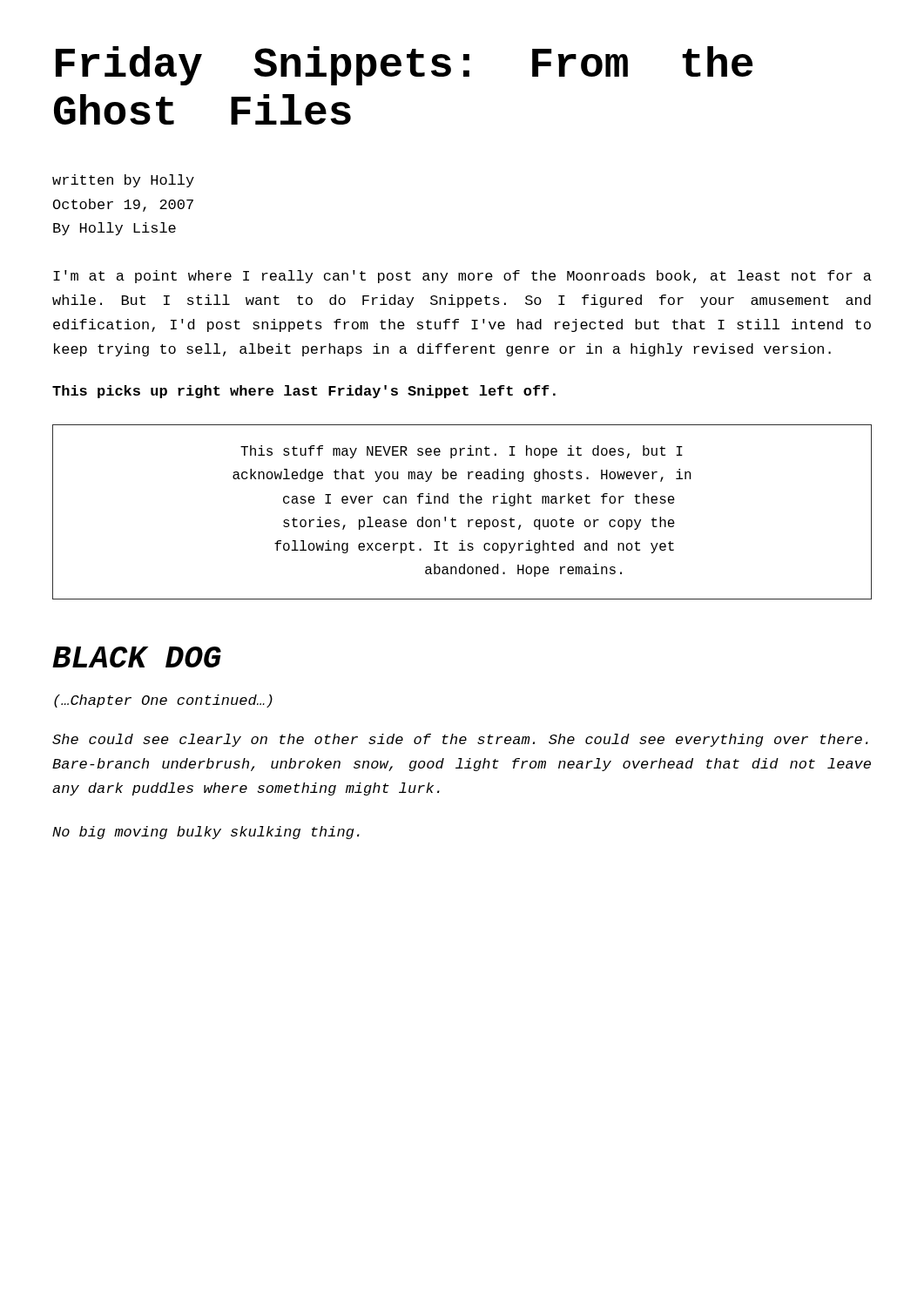
Task: Find the block on this page that starts "This stuff may NEVER see"
Action: 462,512
